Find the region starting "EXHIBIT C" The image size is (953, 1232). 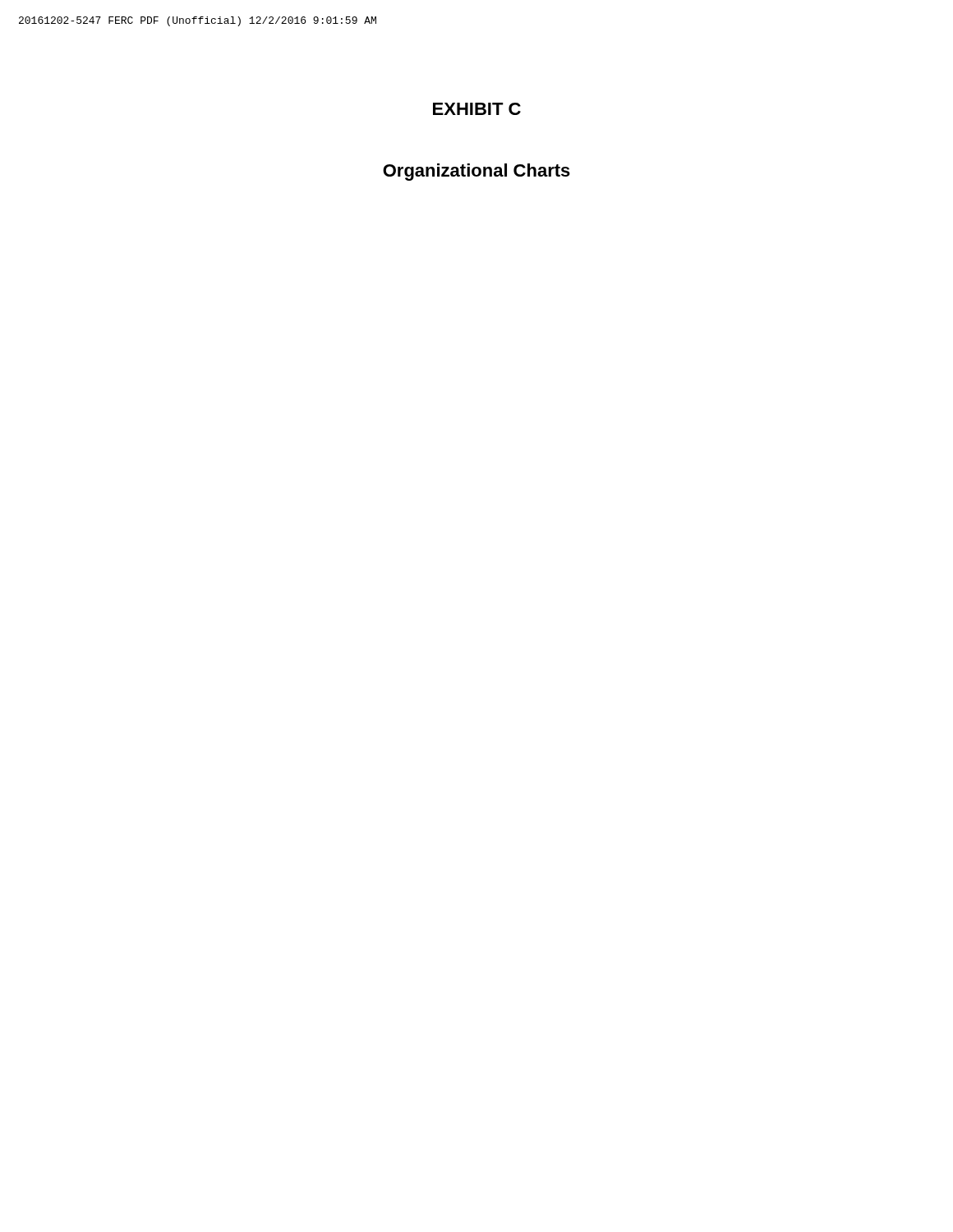476,109
